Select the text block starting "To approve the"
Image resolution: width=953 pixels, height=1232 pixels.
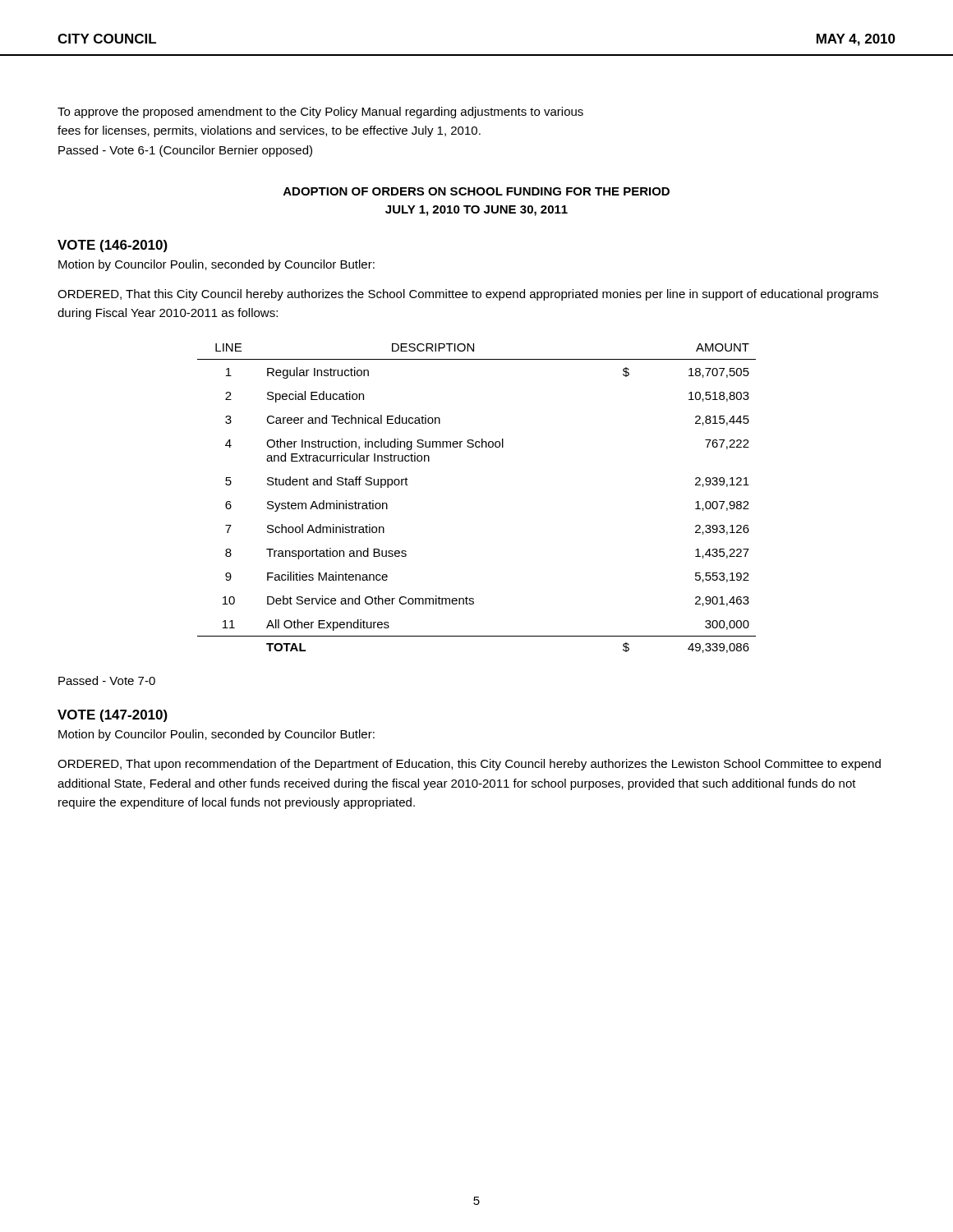click(x=321, y=130)
